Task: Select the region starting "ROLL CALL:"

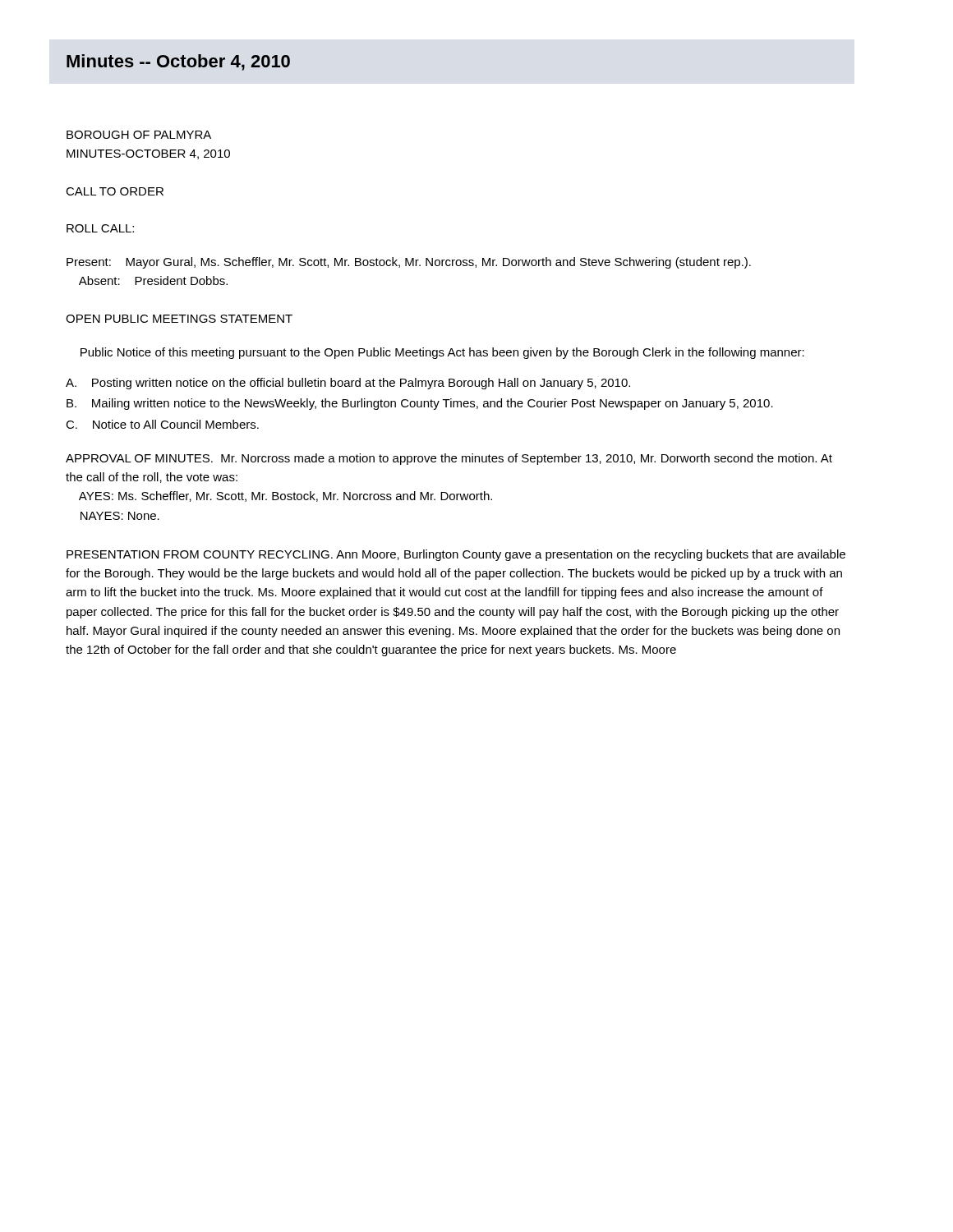Action: click(x=100, y=228)
